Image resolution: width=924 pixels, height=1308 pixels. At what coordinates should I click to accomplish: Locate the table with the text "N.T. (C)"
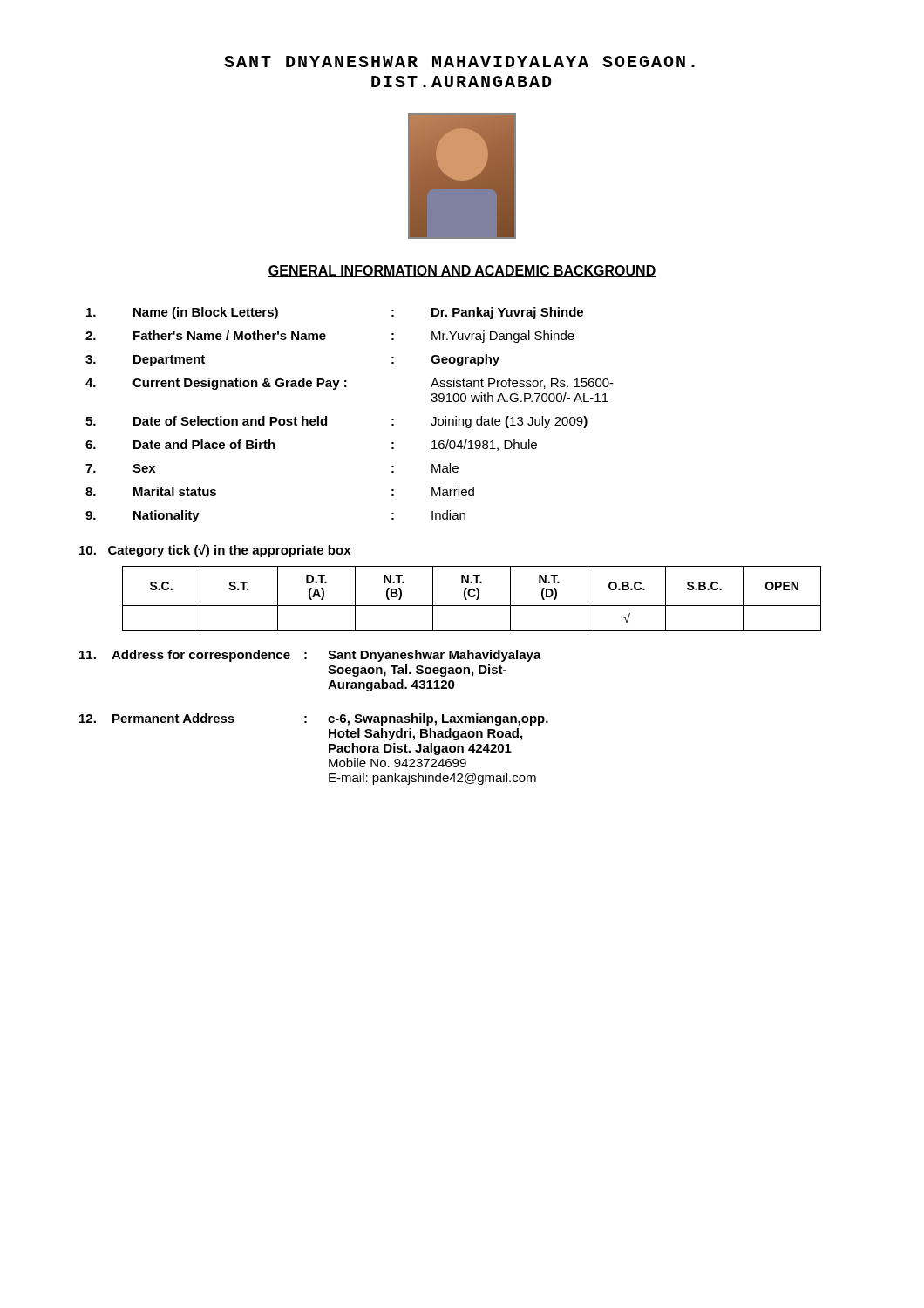pyautogui.click(x=484, y=599)
